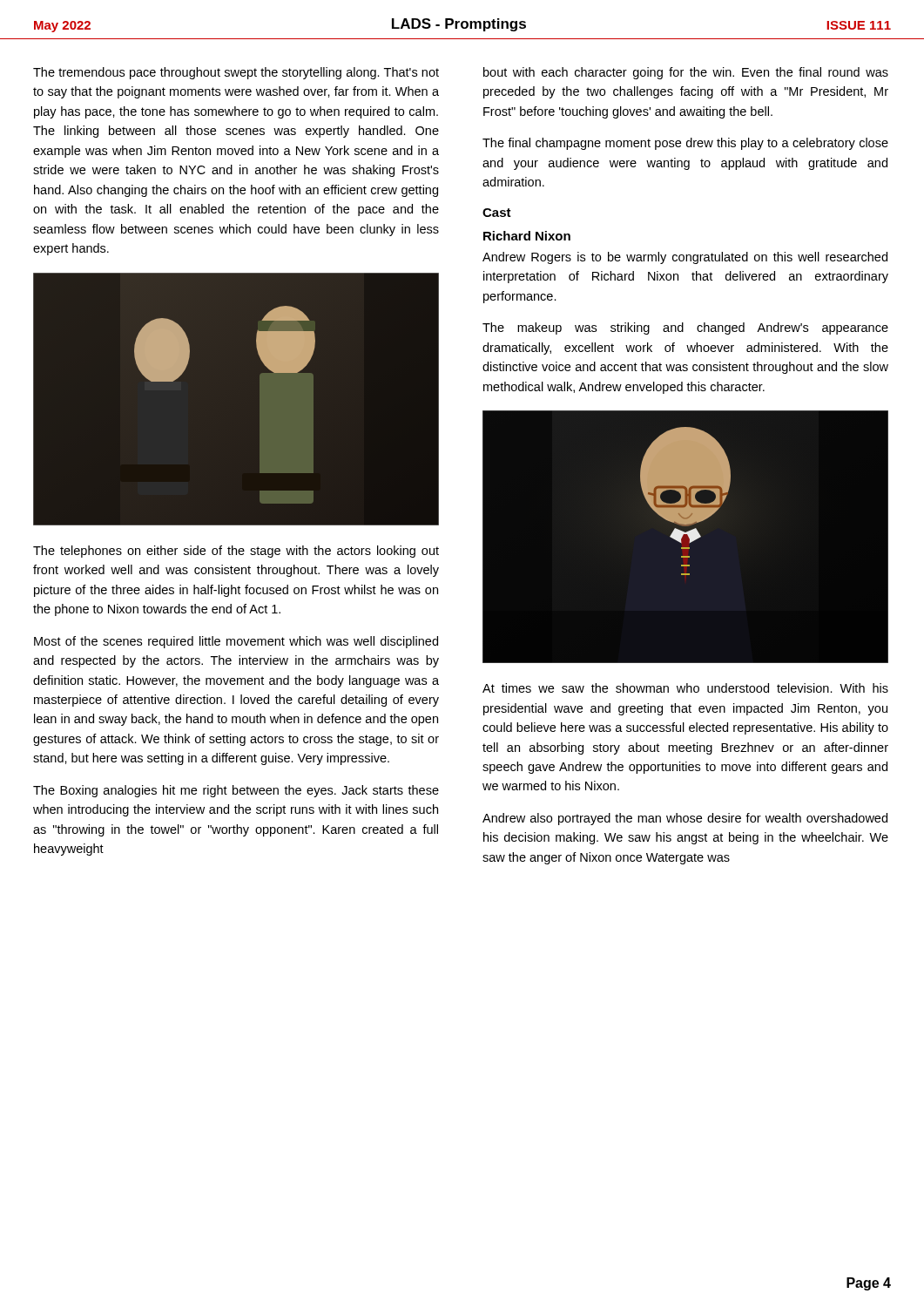
Task: Find the region starting "Richard Nixon"
Action: click(x=527, y=236)
